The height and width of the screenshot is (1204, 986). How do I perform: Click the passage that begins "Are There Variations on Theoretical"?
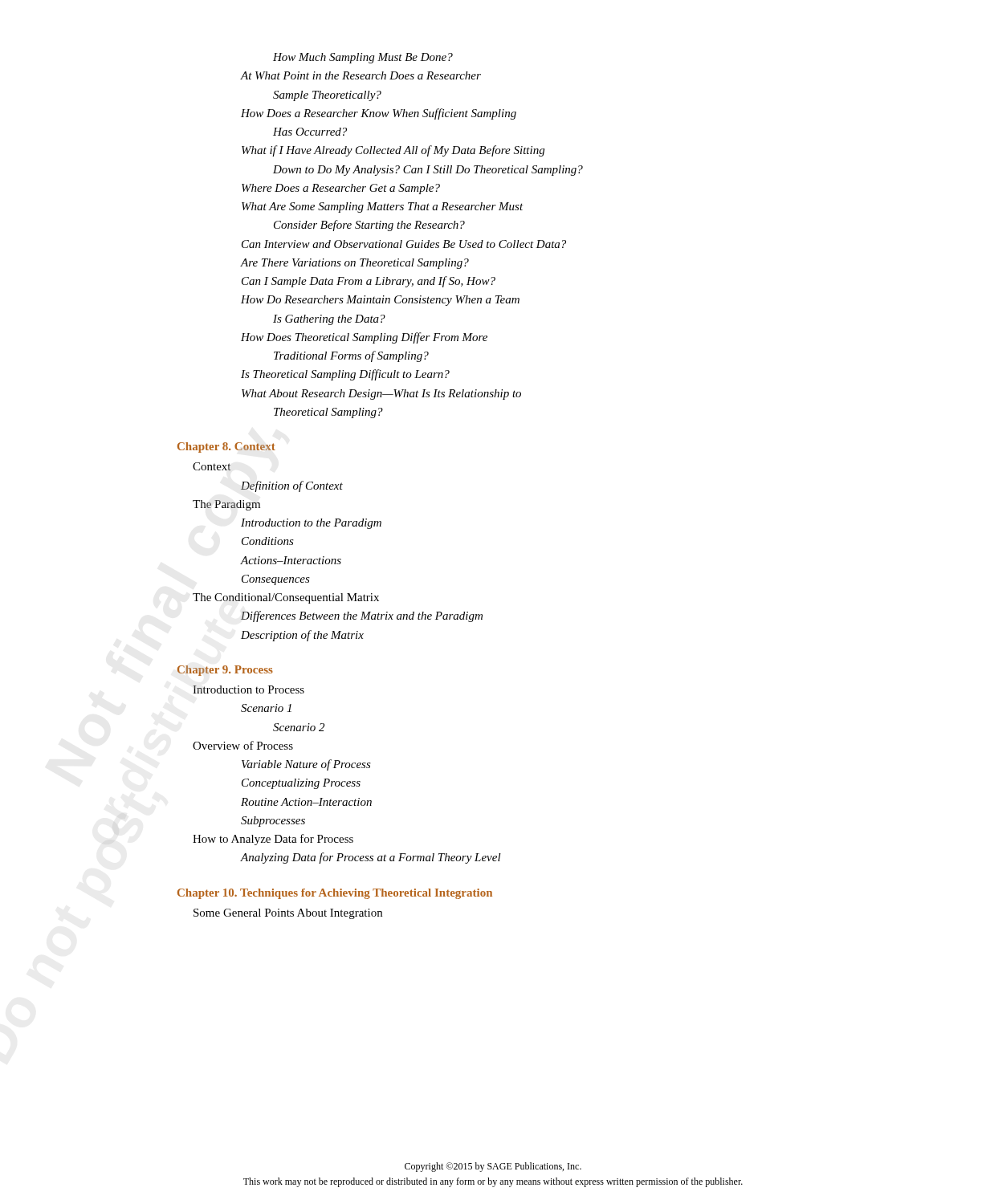pos(355,262)
